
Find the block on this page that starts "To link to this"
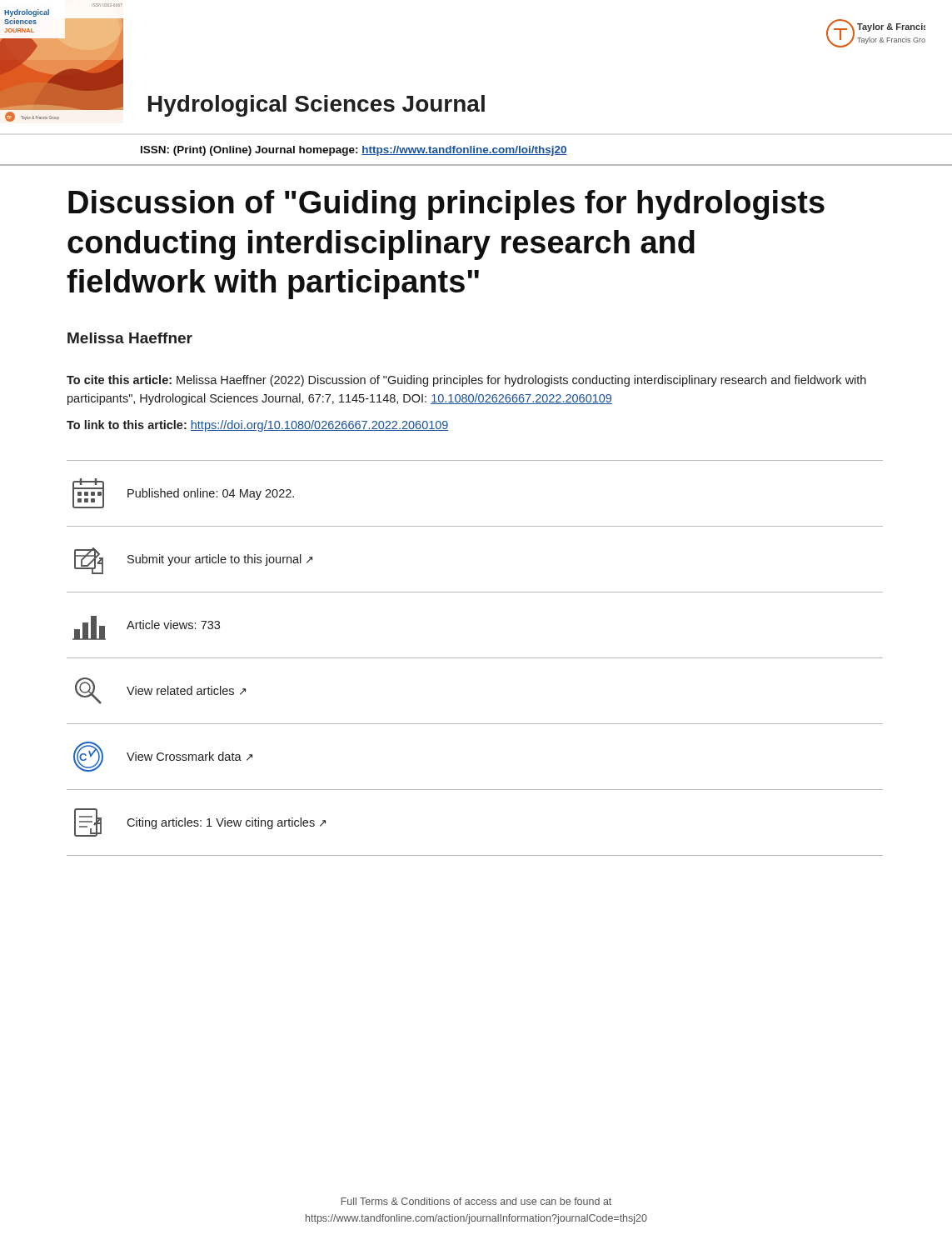[258, 425]
